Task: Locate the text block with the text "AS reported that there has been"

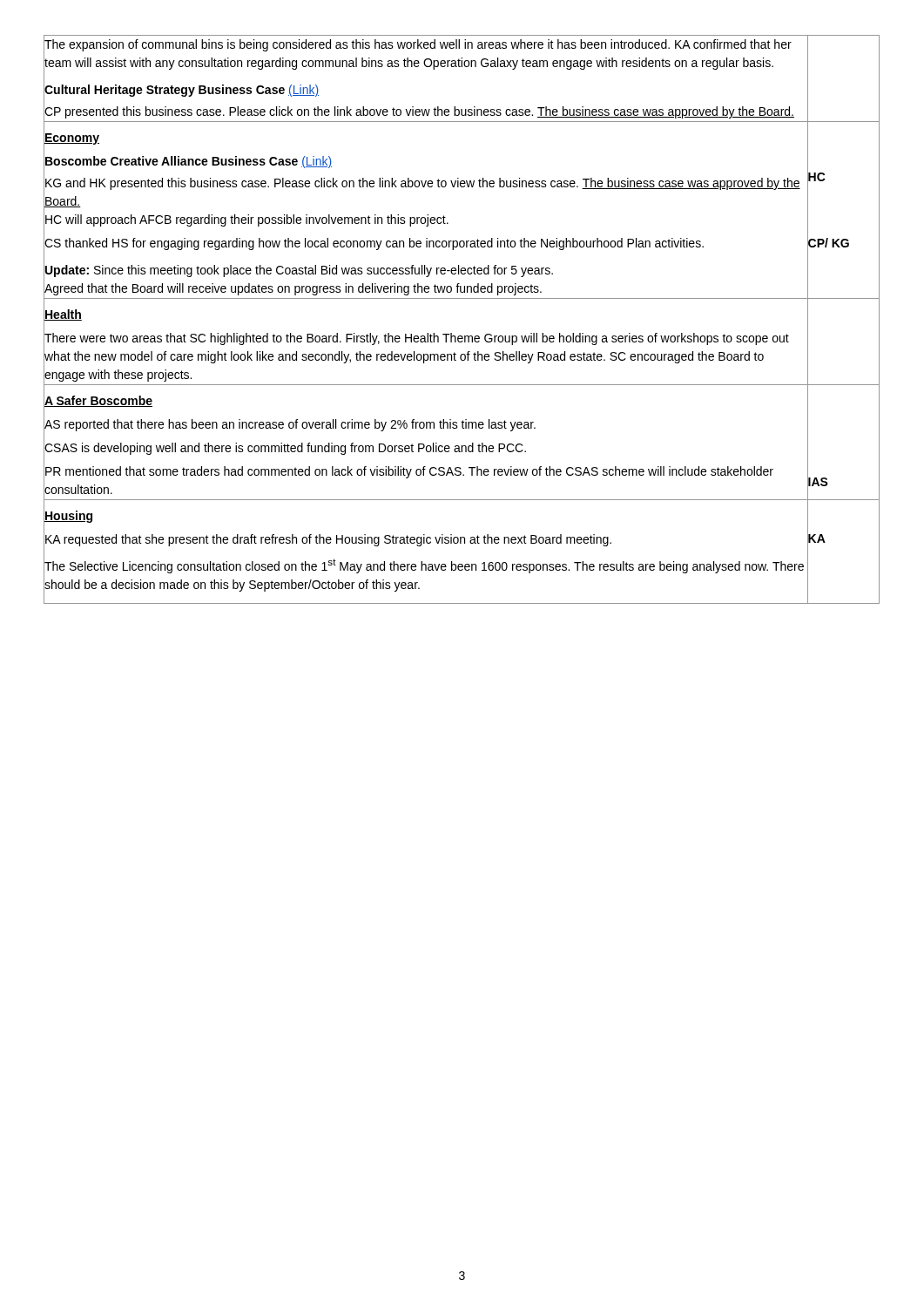Action: [x=290, y=424]
